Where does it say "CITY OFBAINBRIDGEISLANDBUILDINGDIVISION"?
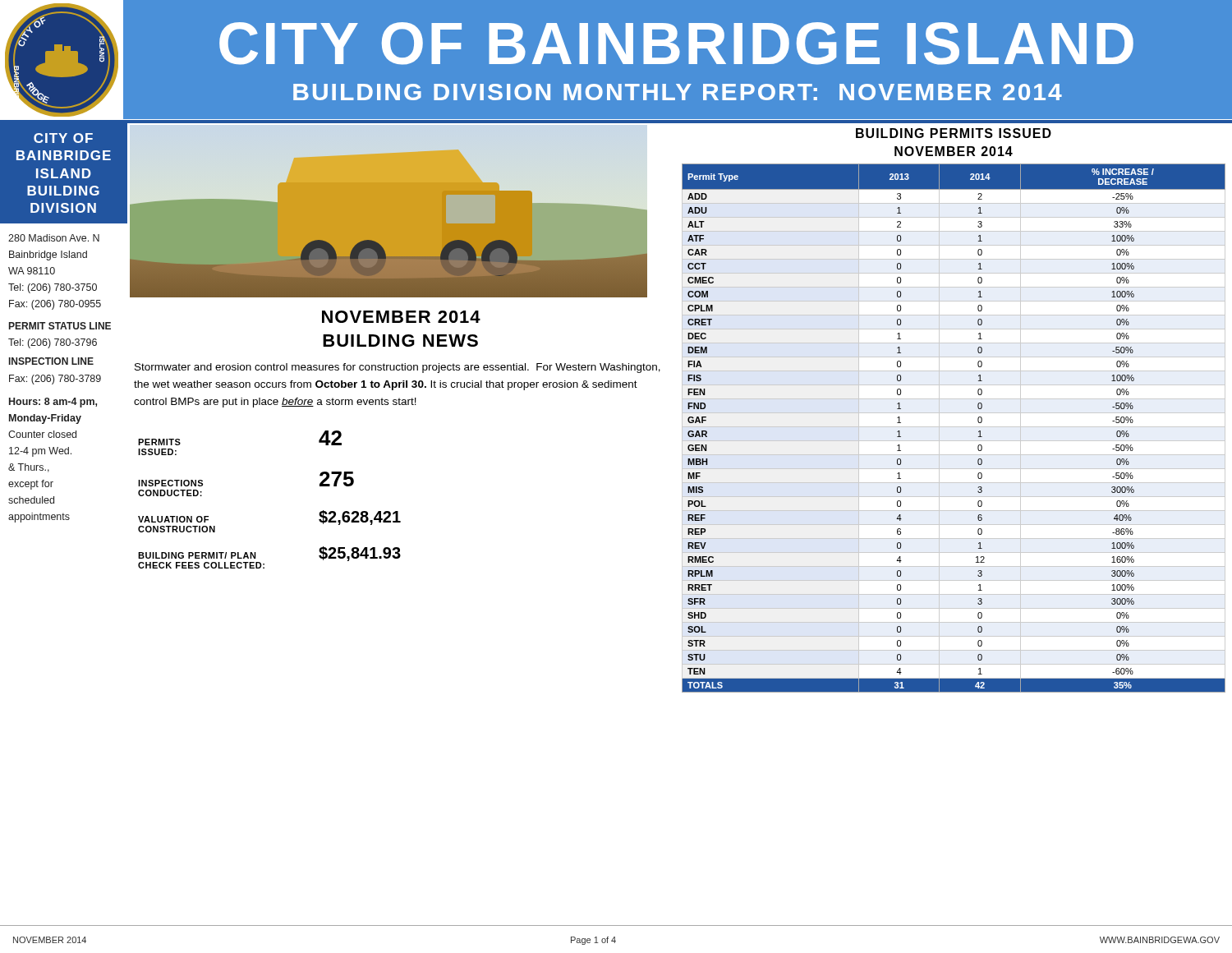The width and height of the screenshot is (1232, 953). (x=64, y=173)
